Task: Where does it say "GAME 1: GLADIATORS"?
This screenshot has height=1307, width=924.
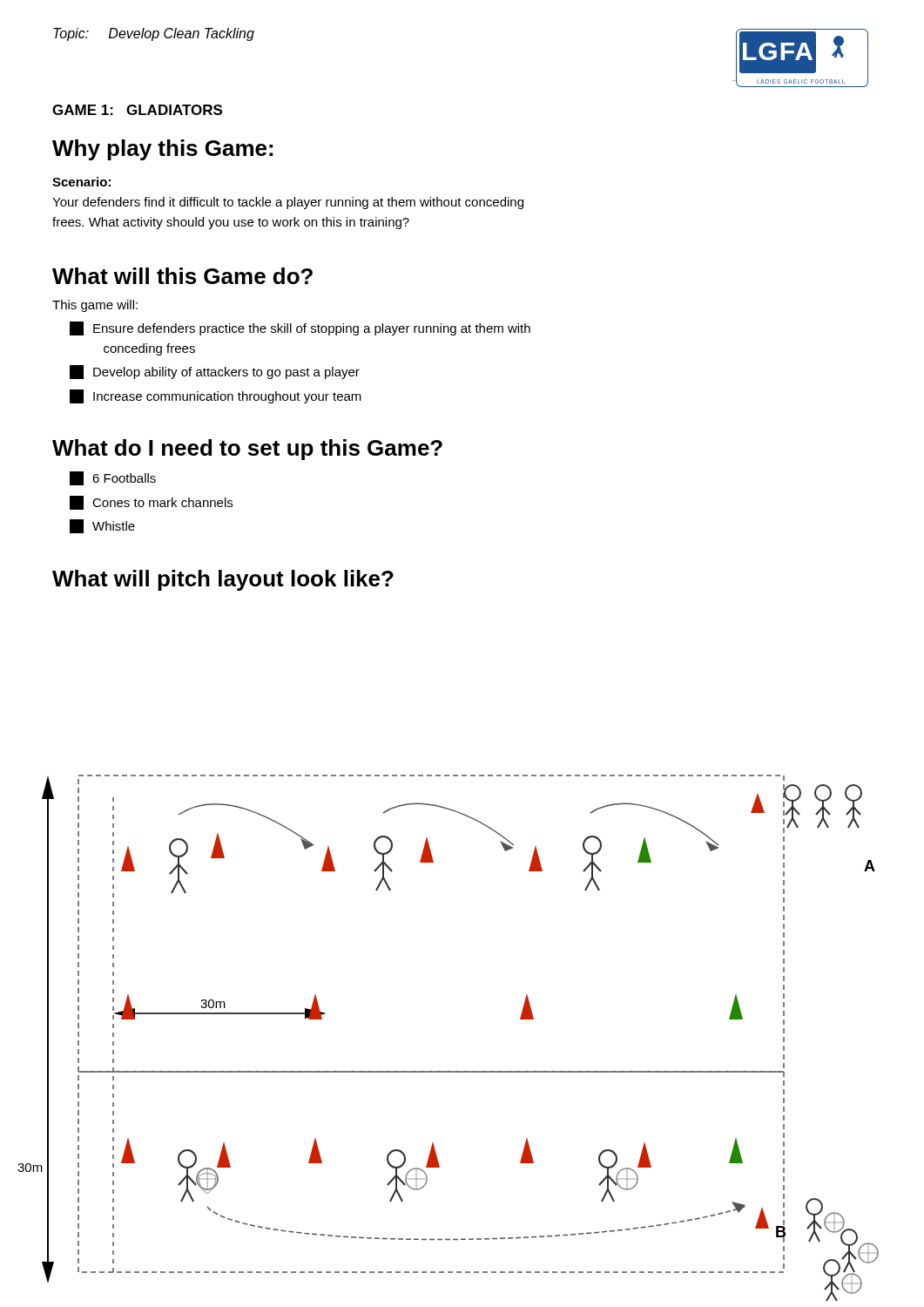Action: click(138, 110)
